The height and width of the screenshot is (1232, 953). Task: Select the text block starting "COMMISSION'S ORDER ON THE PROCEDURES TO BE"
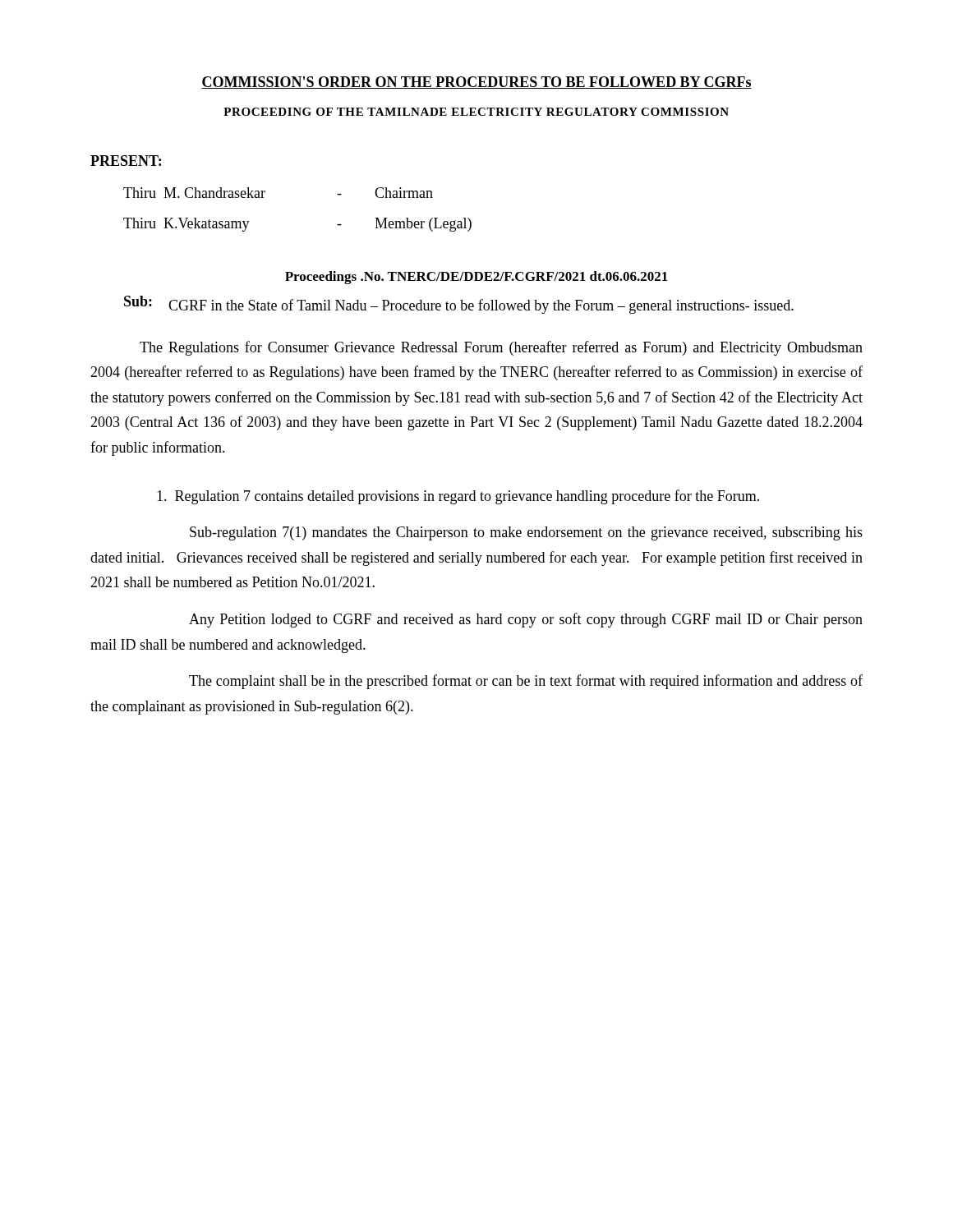(x=476, y=82)
